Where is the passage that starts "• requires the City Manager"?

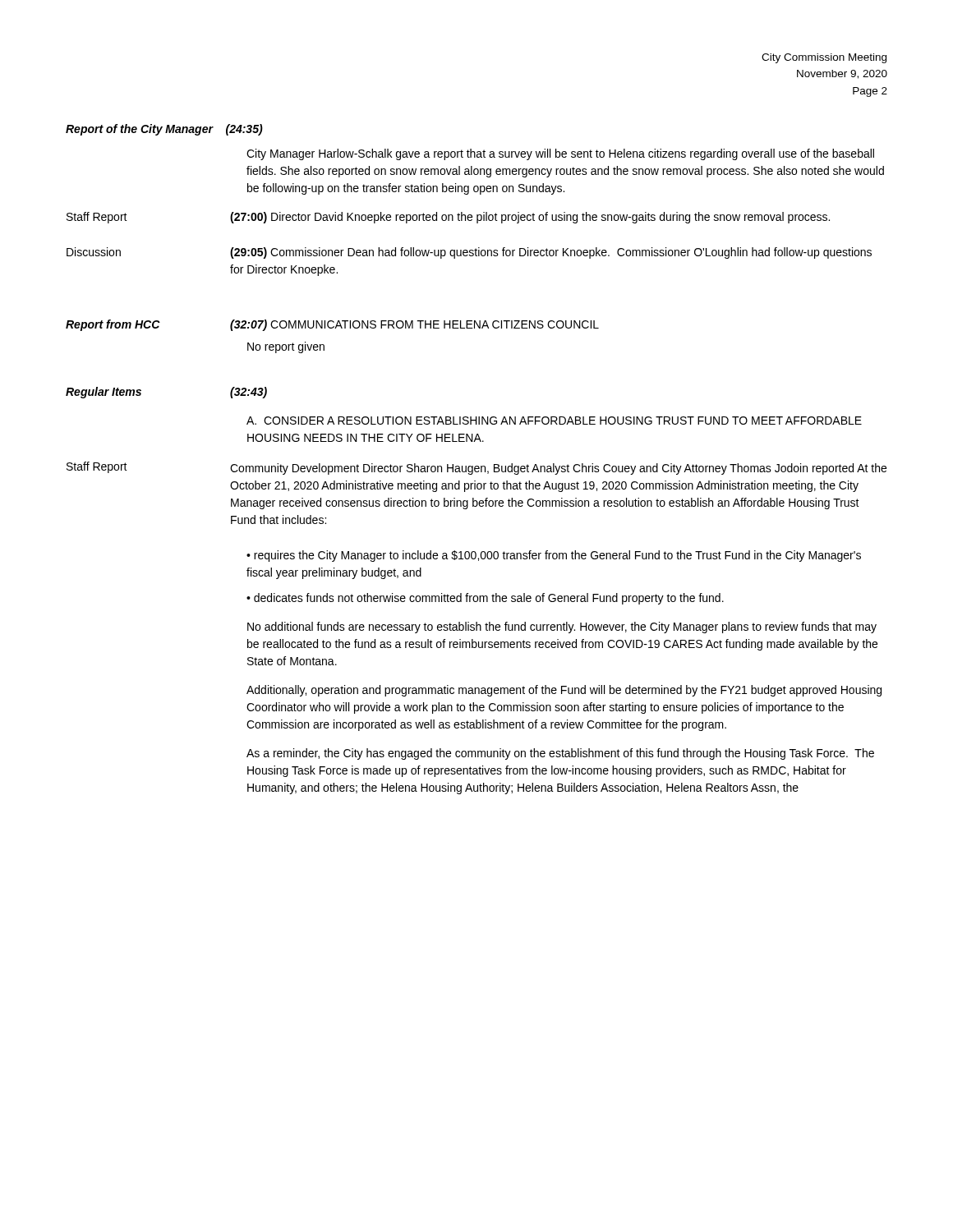click(554, 564)
